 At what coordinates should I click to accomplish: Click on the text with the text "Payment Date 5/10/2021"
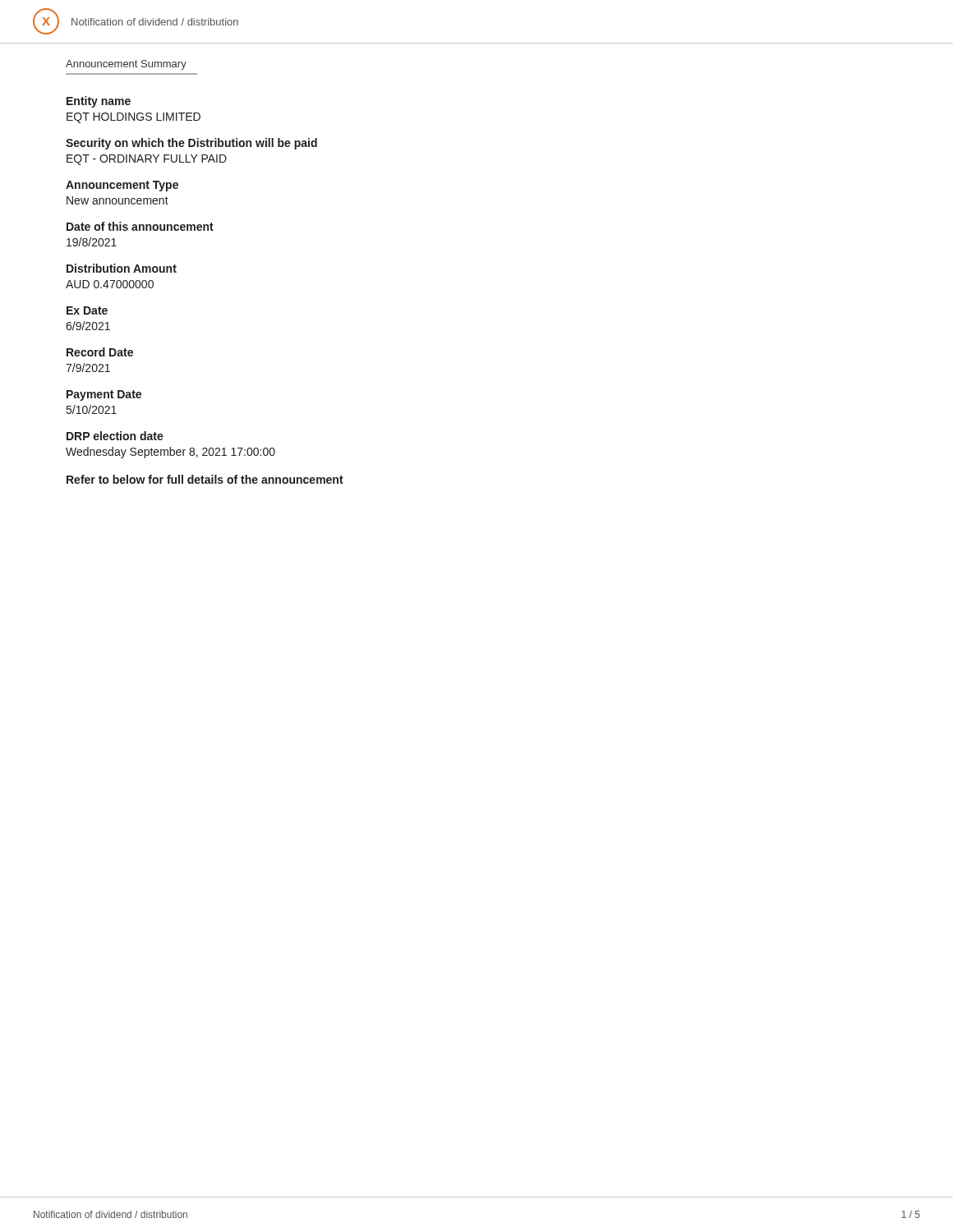104,395
